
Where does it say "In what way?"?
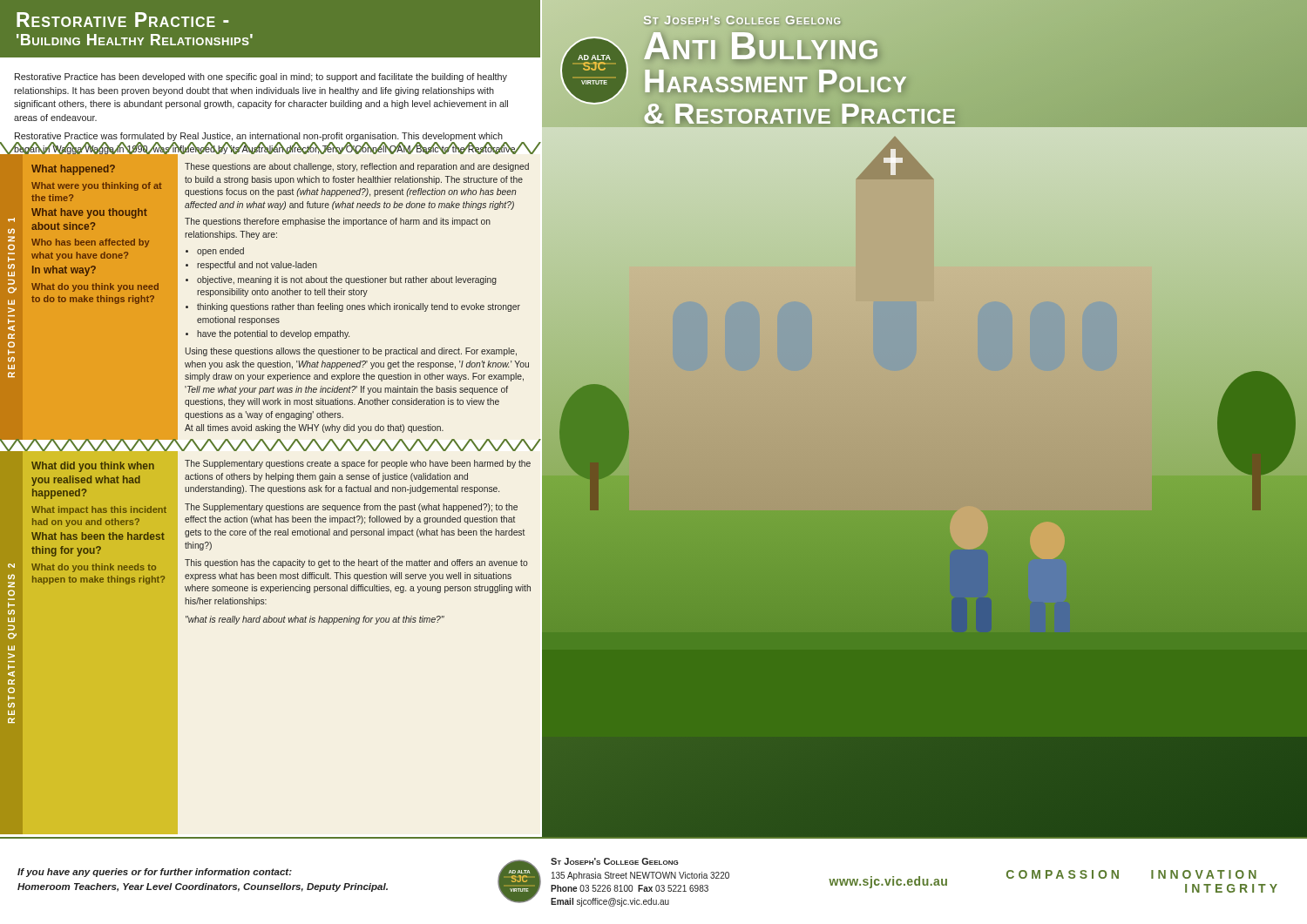(x=64, y=270)
